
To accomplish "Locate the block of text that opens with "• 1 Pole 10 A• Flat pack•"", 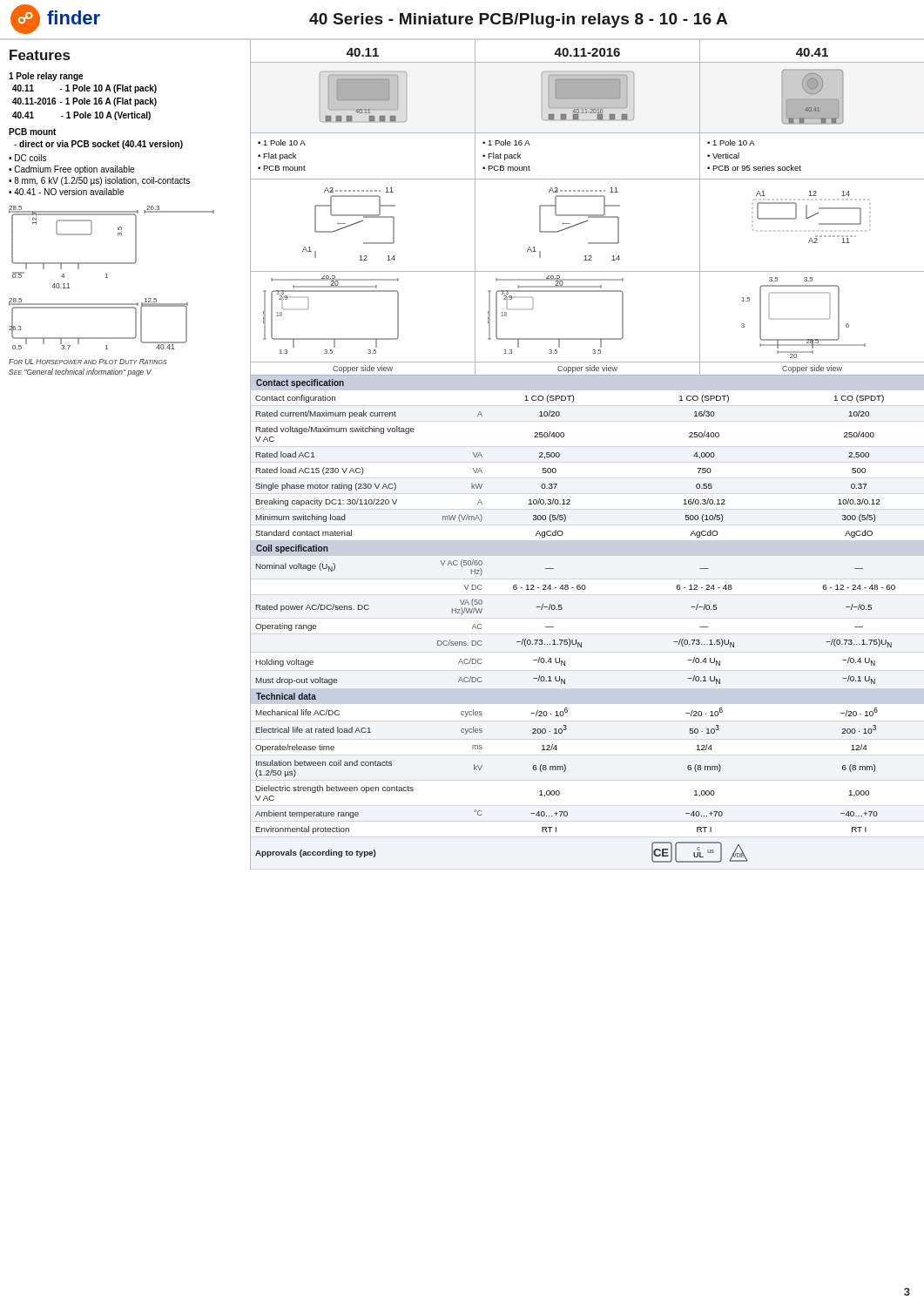I will click(x=282, y=155).
